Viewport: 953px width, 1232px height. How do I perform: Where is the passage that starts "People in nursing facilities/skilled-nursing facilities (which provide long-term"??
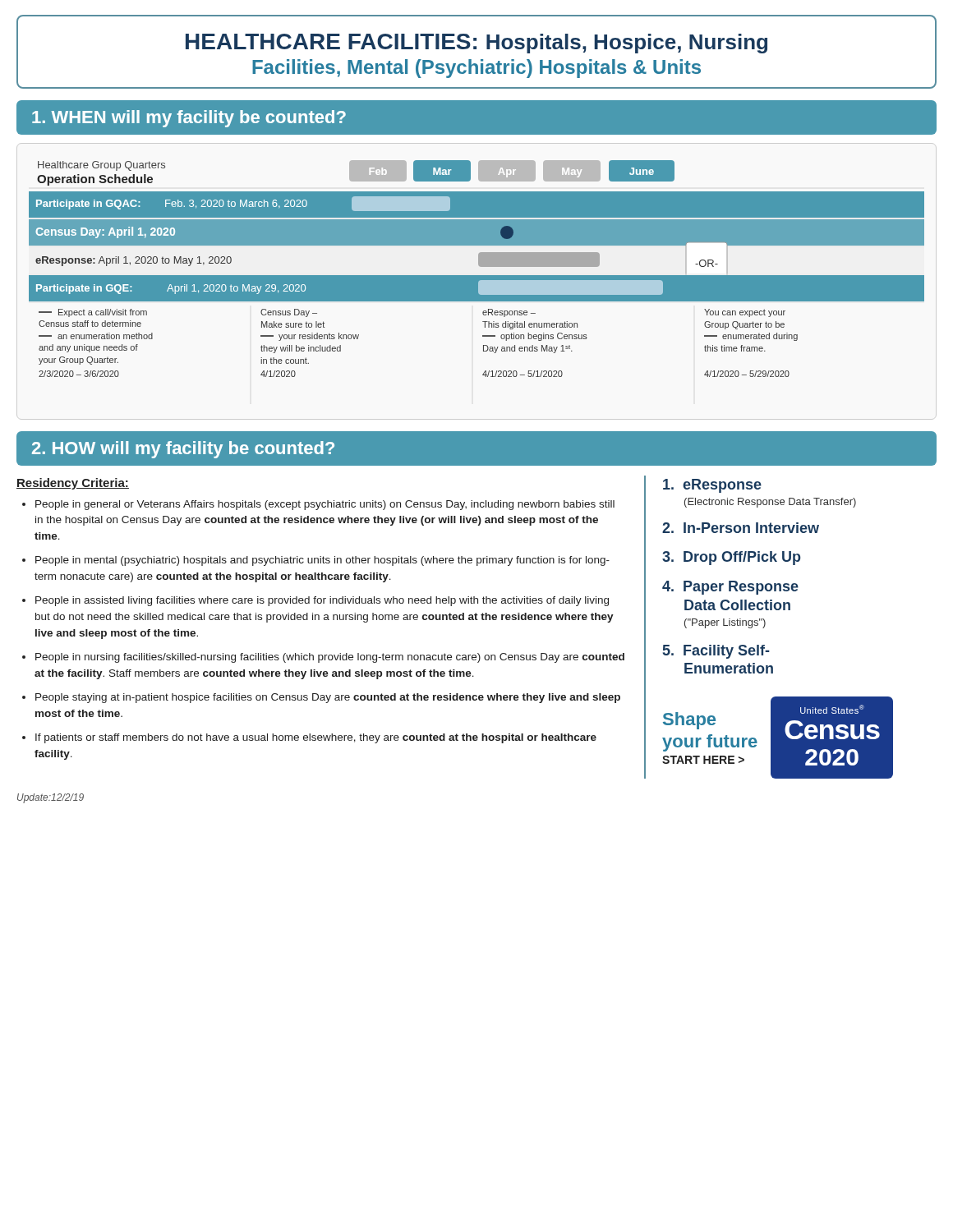(330, 665)
